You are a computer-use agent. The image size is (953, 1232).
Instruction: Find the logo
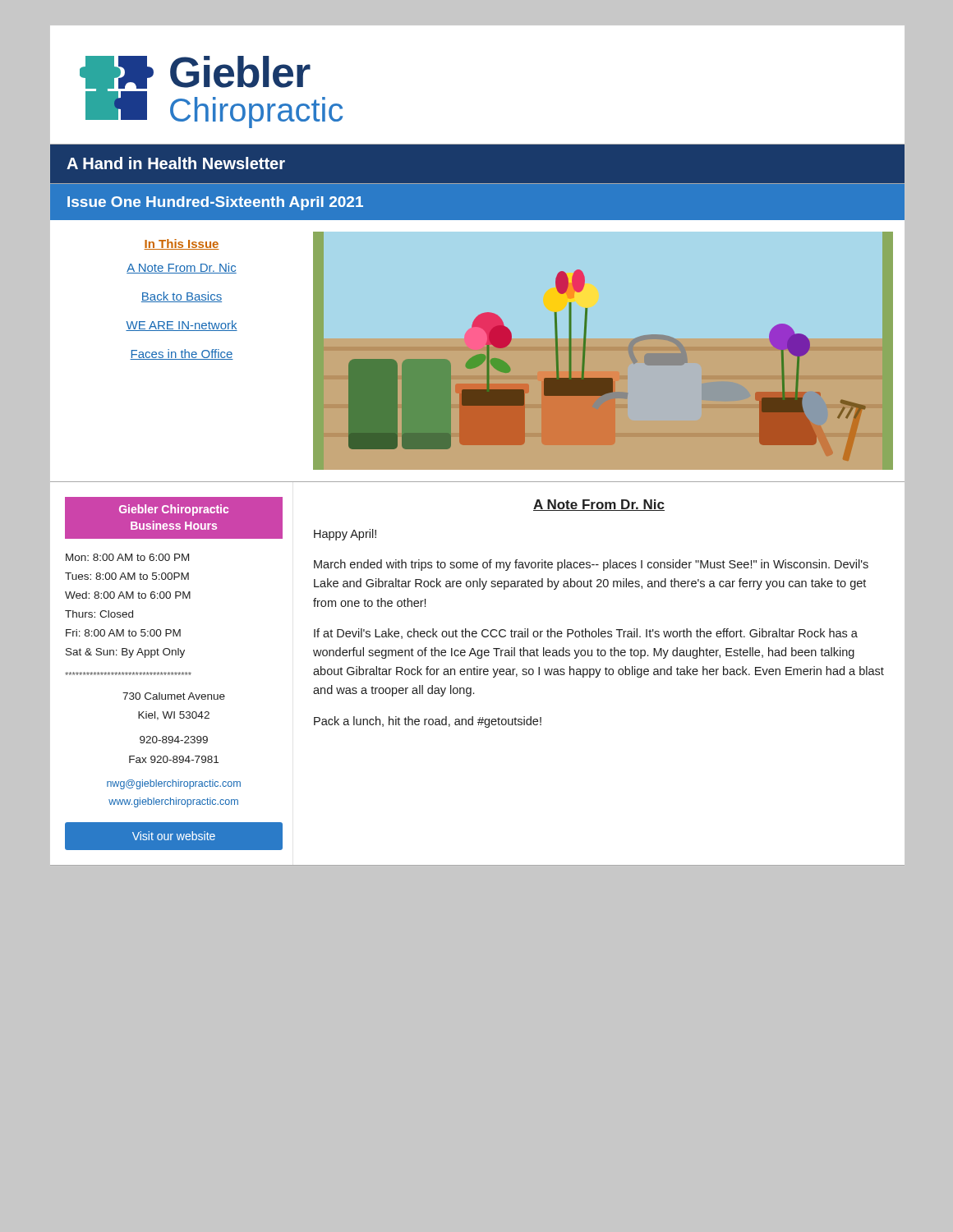coord(477,85)
